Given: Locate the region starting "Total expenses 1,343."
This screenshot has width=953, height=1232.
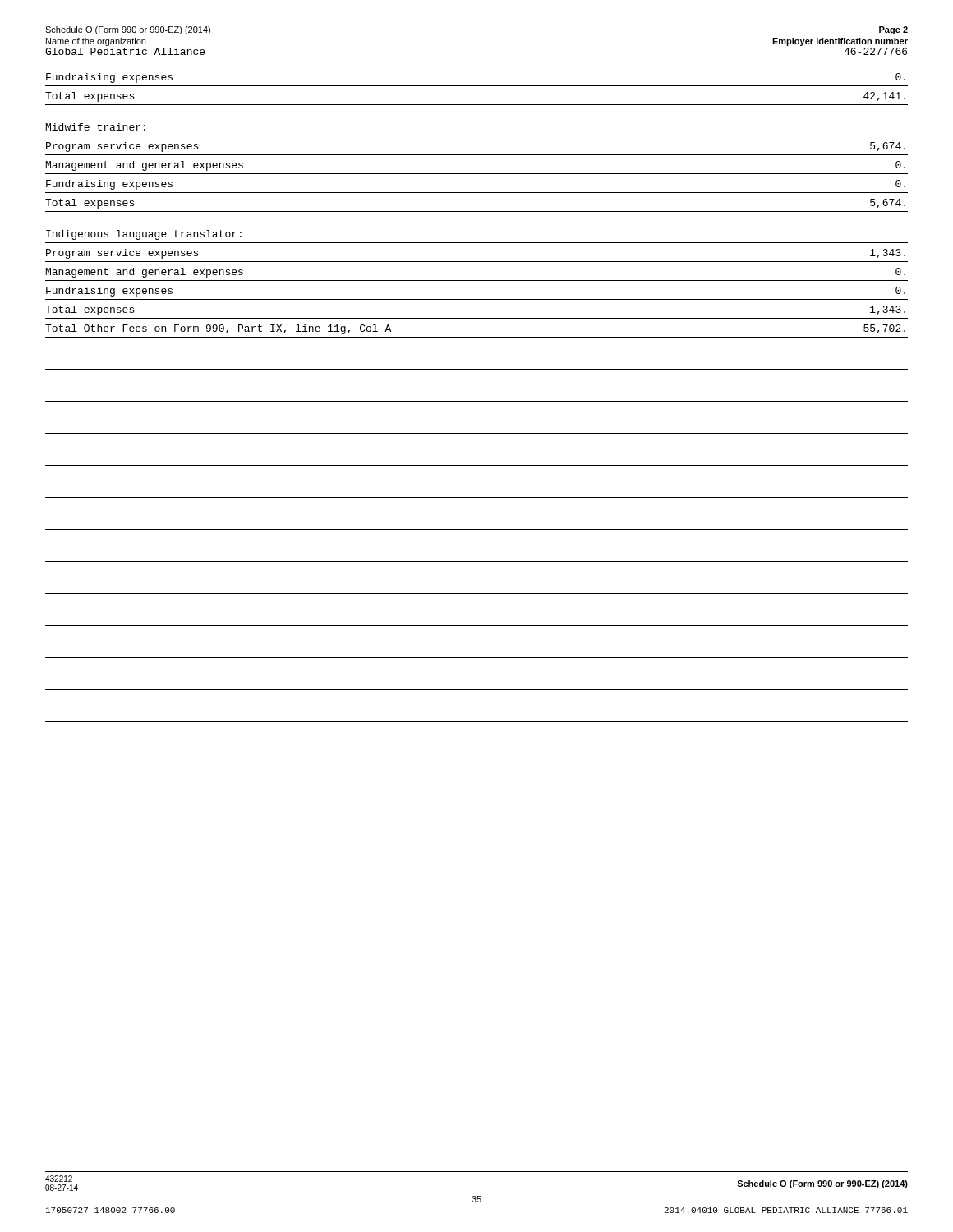Looking at the screenshot, I should point(476,309).
